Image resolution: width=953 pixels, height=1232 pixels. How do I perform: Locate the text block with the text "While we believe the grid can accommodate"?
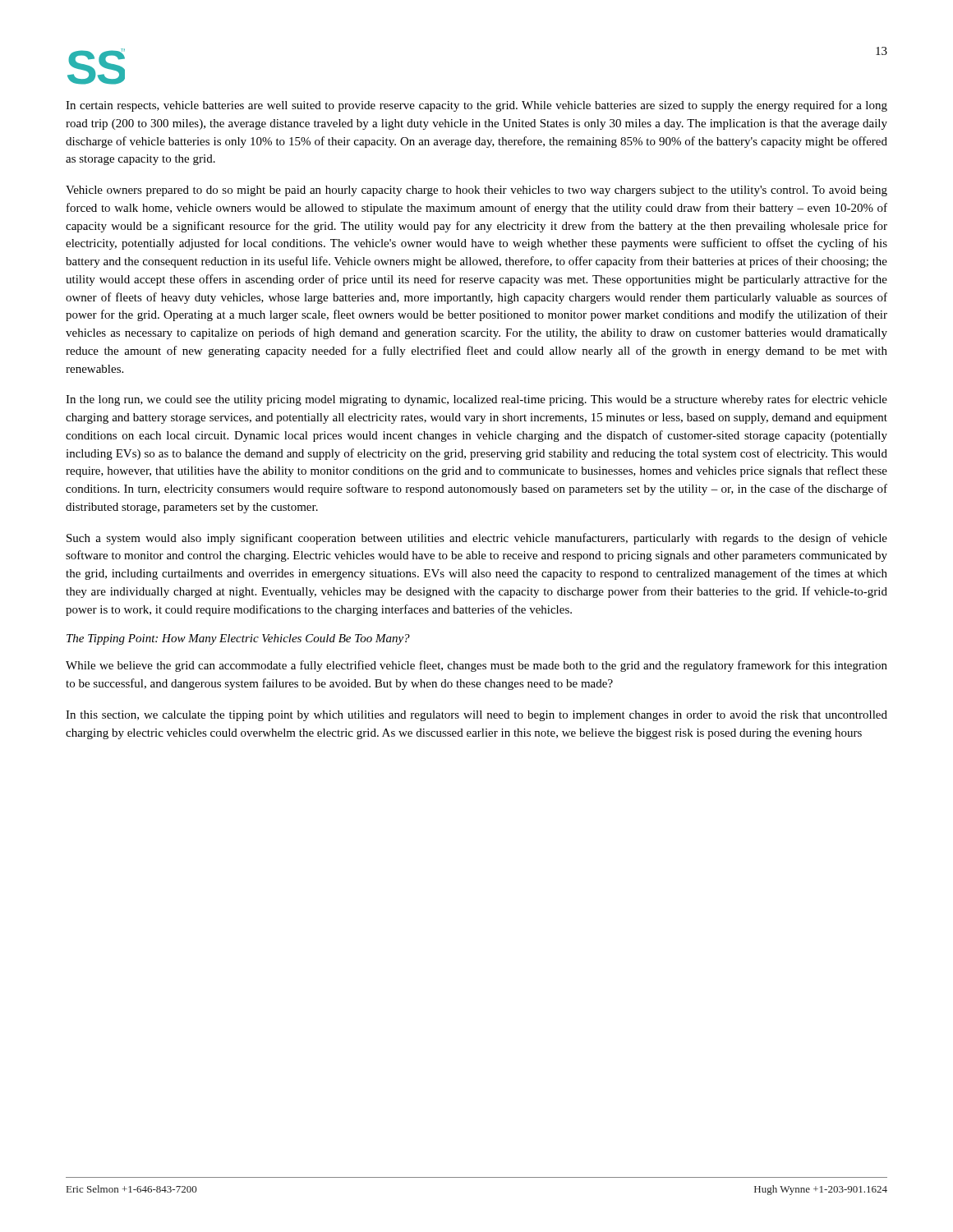pyautogui.click(x=476, y=674)
